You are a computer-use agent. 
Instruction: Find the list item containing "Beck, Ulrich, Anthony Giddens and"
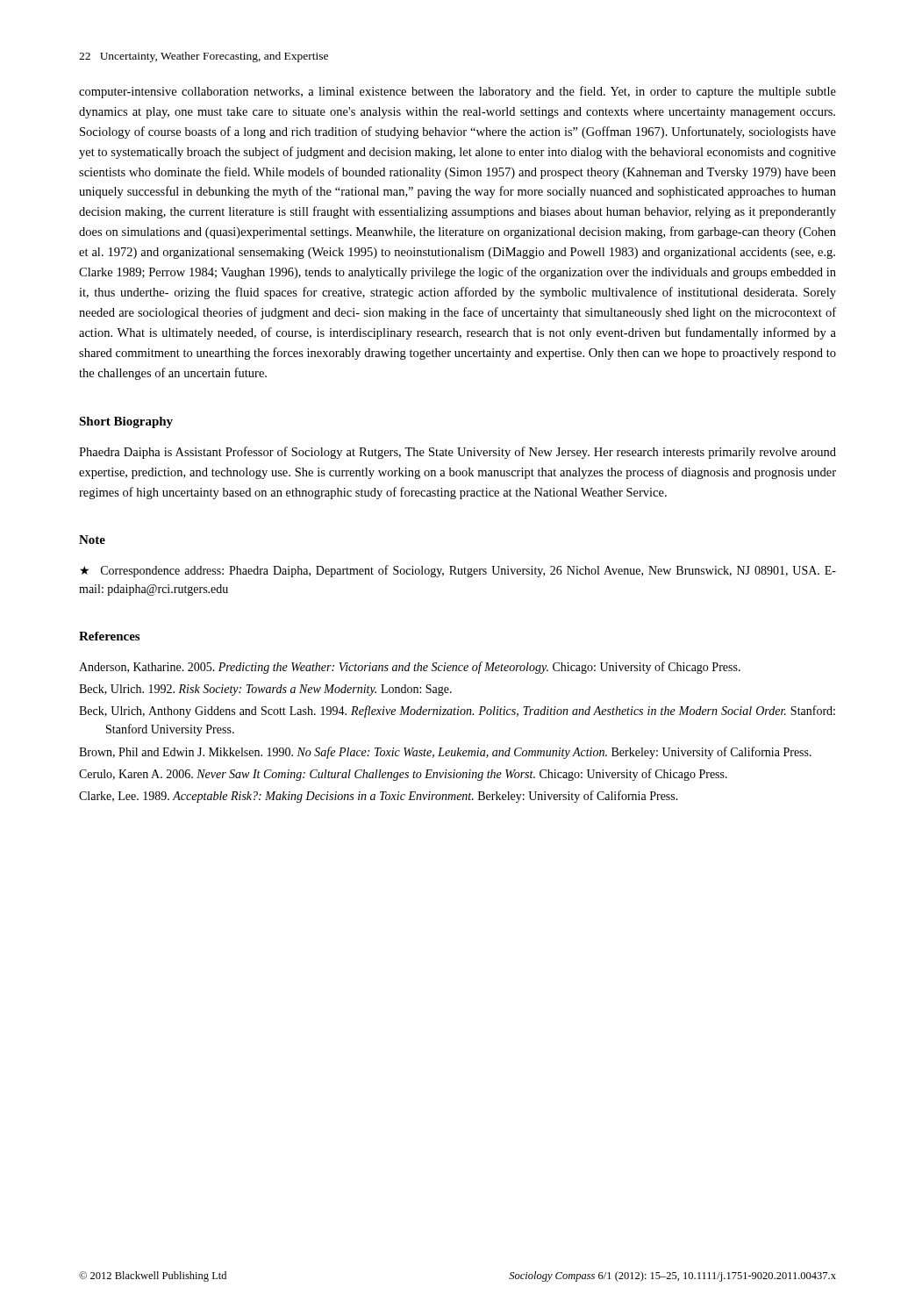tap(458, 720)
